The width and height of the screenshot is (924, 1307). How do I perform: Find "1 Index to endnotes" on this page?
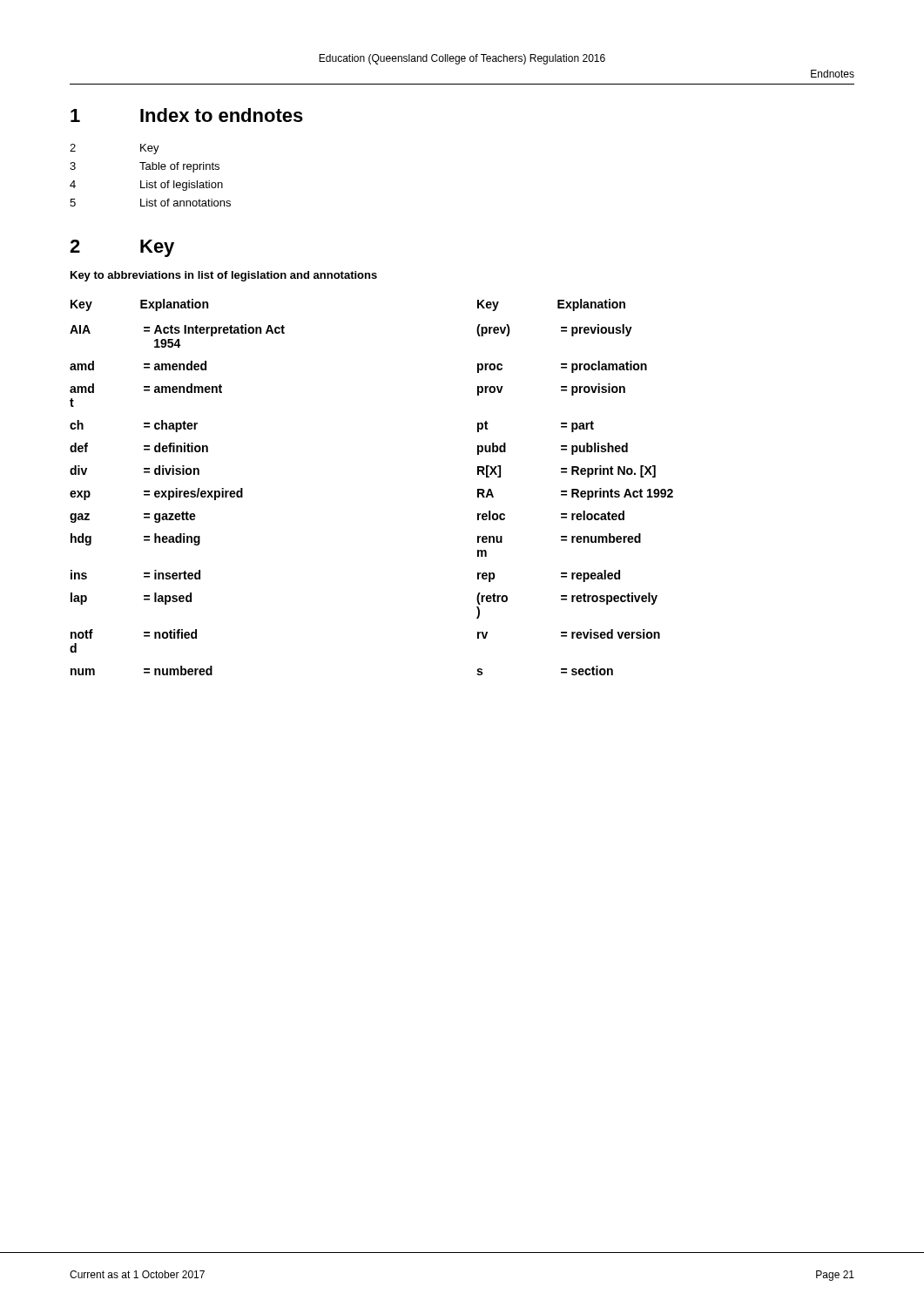pyautogui.click(x=186, y=116)
